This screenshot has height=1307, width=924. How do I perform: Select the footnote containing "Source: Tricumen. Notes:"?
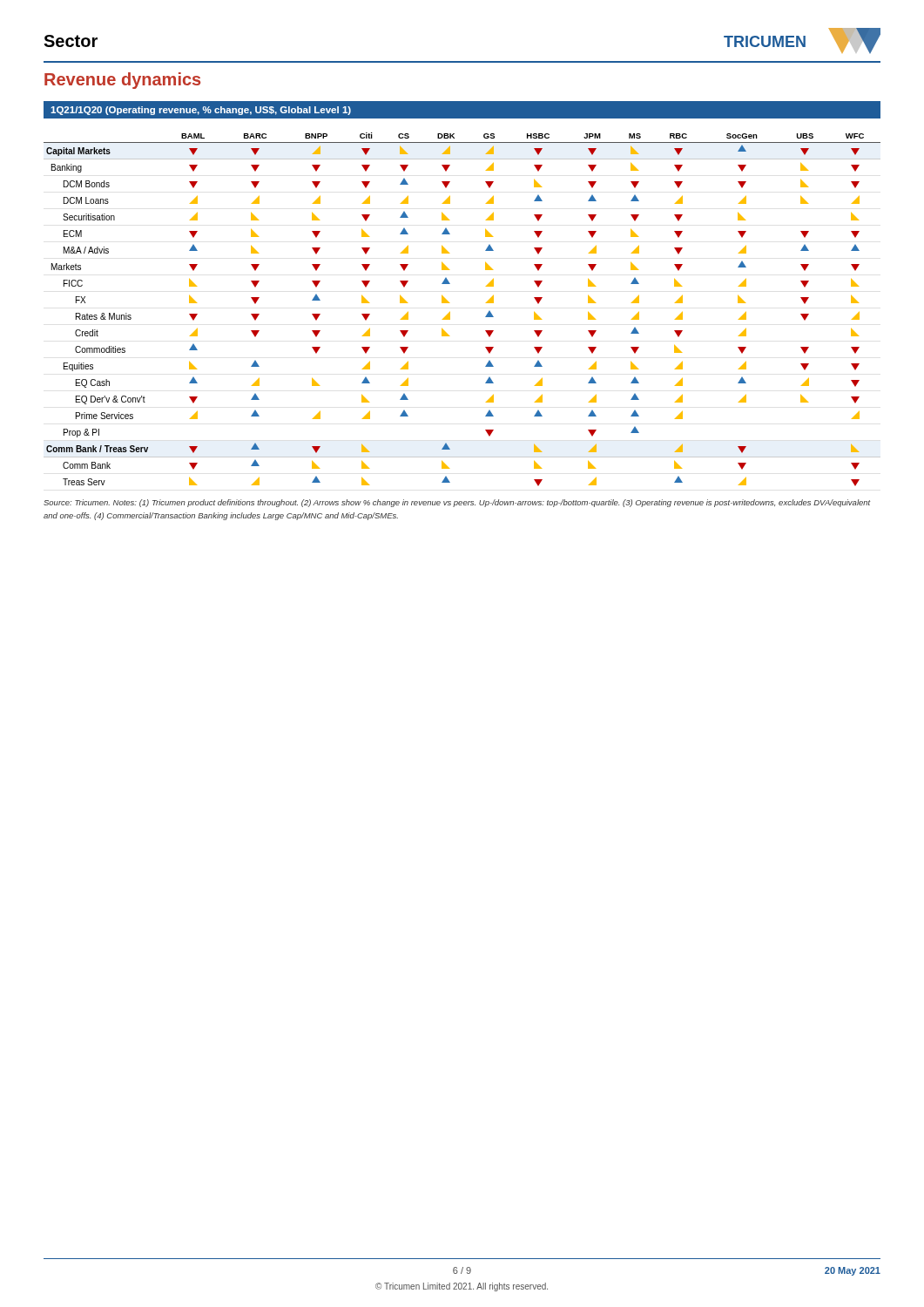click(457, 509)
